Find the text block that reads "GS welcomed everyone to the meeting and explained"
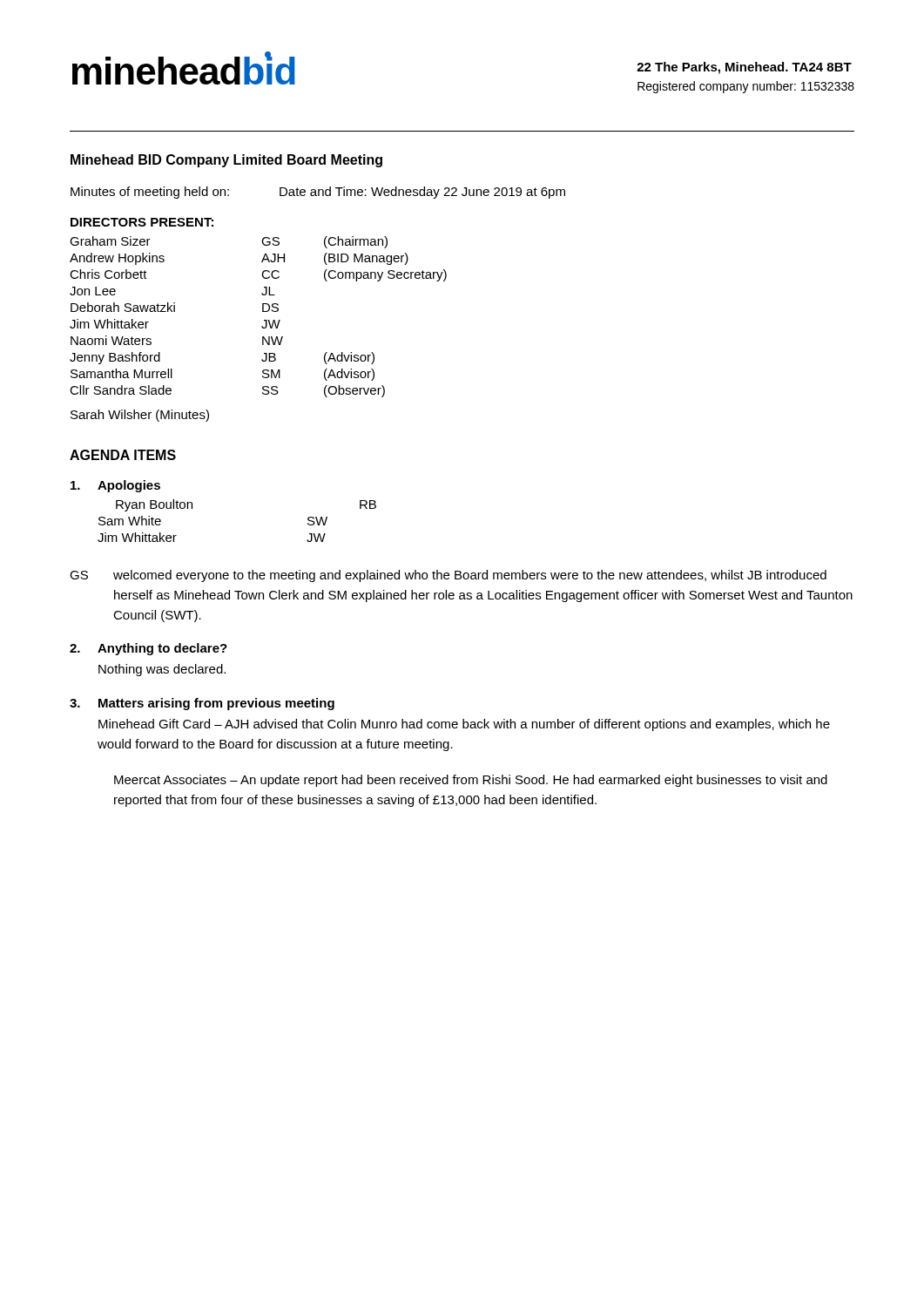 coord(462,595)
